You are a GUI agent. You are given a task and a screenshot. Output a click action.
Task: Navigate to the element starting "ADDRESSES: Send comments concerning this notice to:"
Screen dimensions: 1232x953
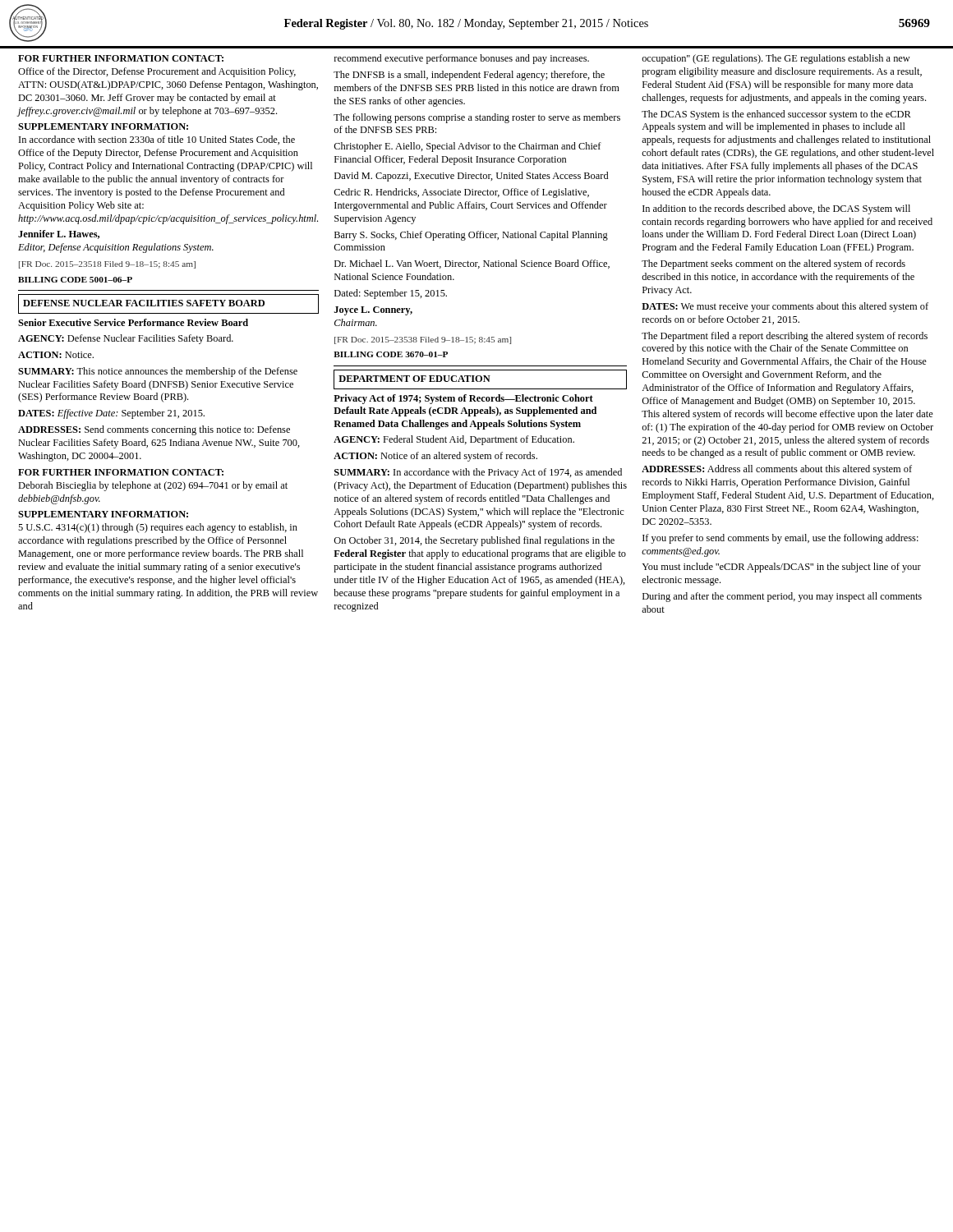click(x=169, y=443)
